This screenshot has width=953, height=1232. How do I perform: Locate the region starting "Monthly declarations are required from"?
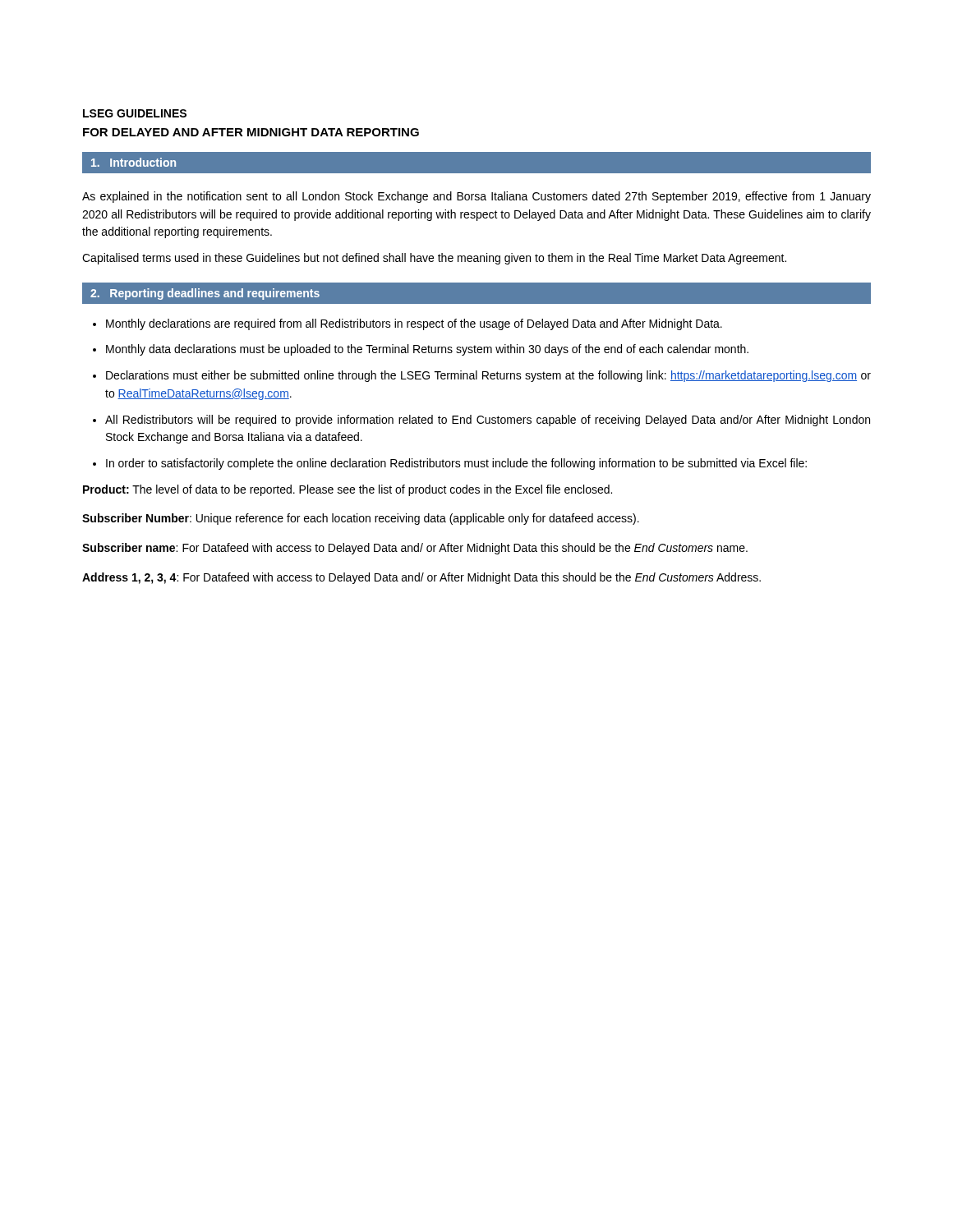tap(414, 323)
